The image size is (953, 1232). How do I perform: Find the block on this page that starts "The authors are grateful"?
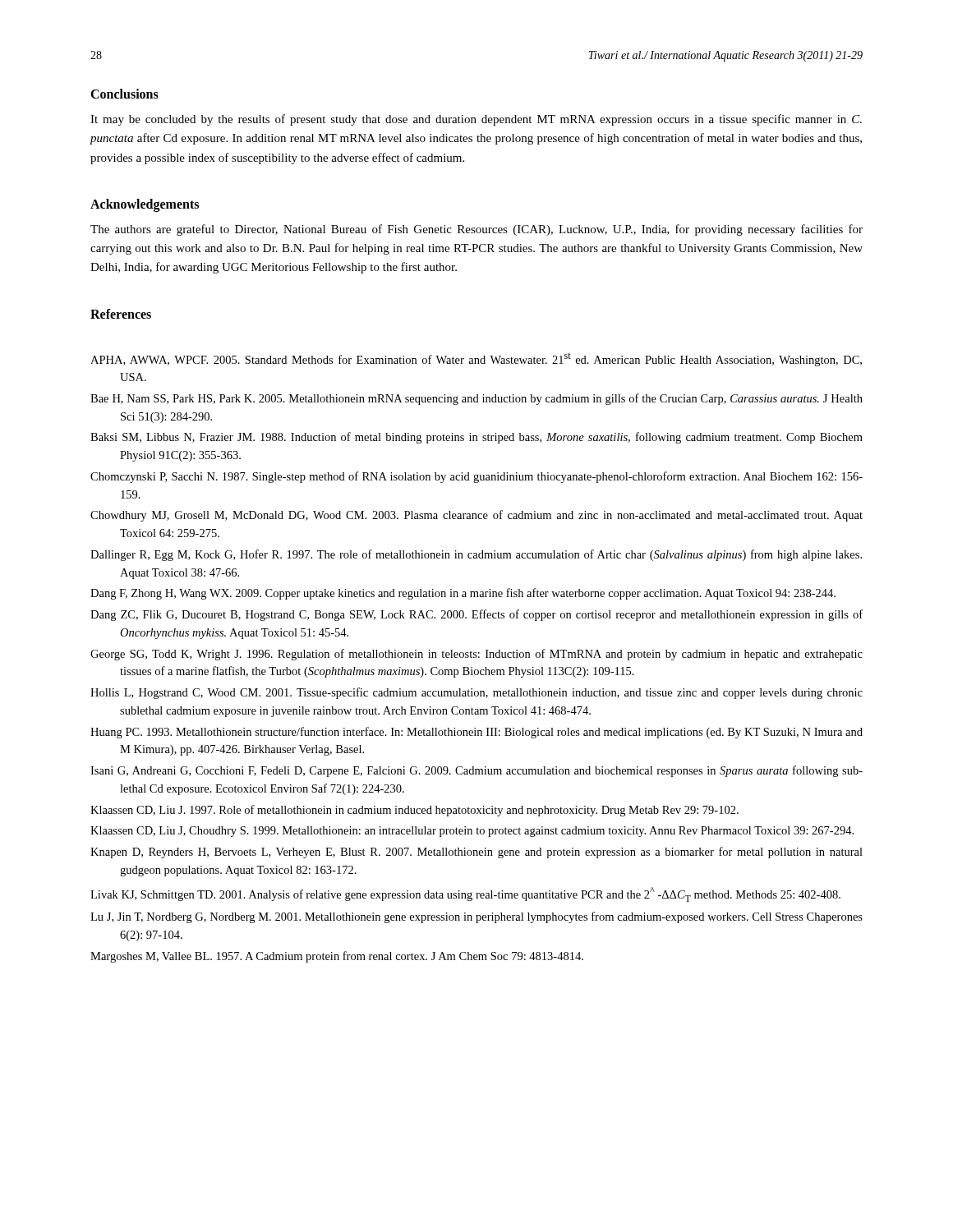476,248
